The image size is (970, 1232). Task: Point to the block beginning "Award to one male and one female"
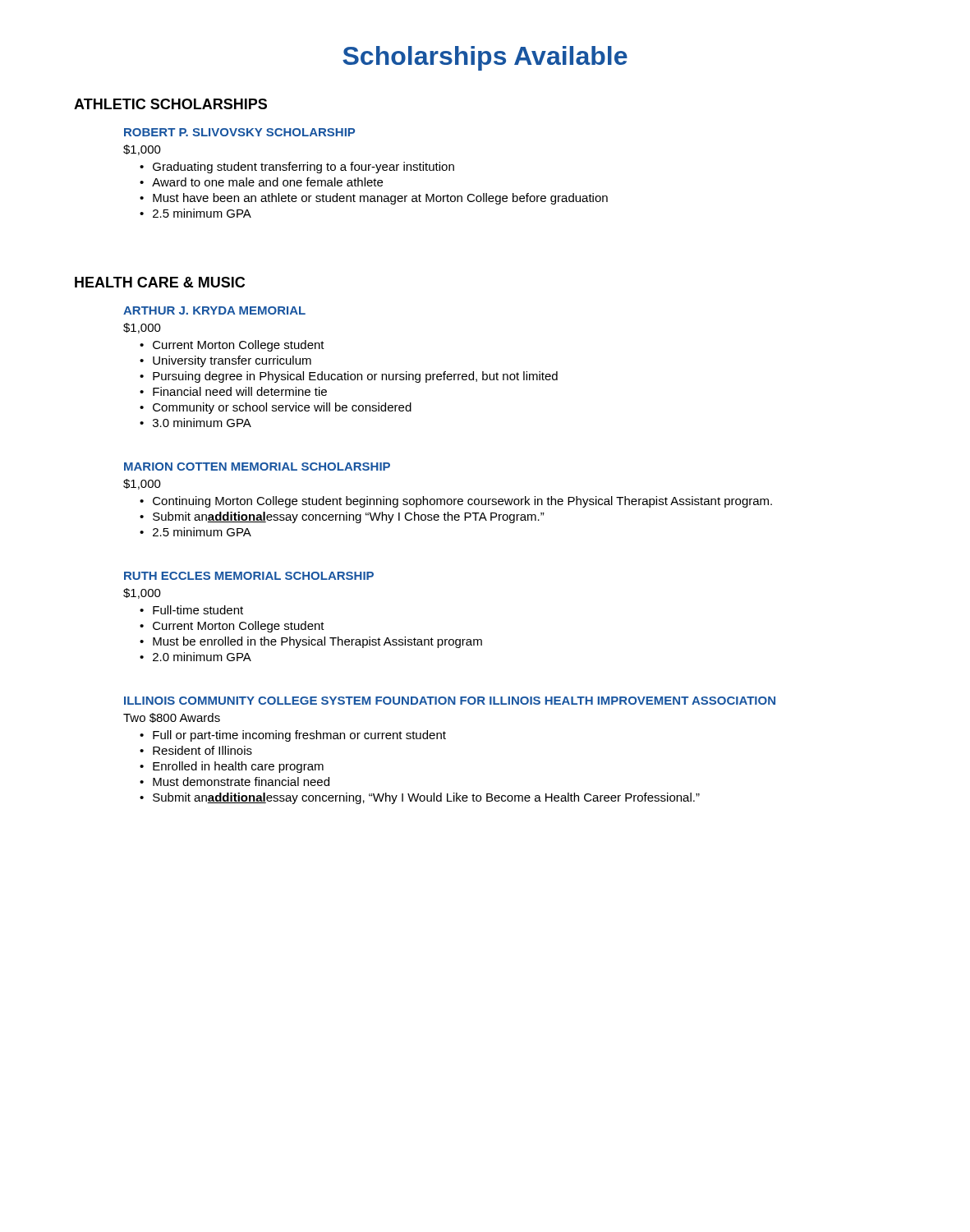(268, 182)
